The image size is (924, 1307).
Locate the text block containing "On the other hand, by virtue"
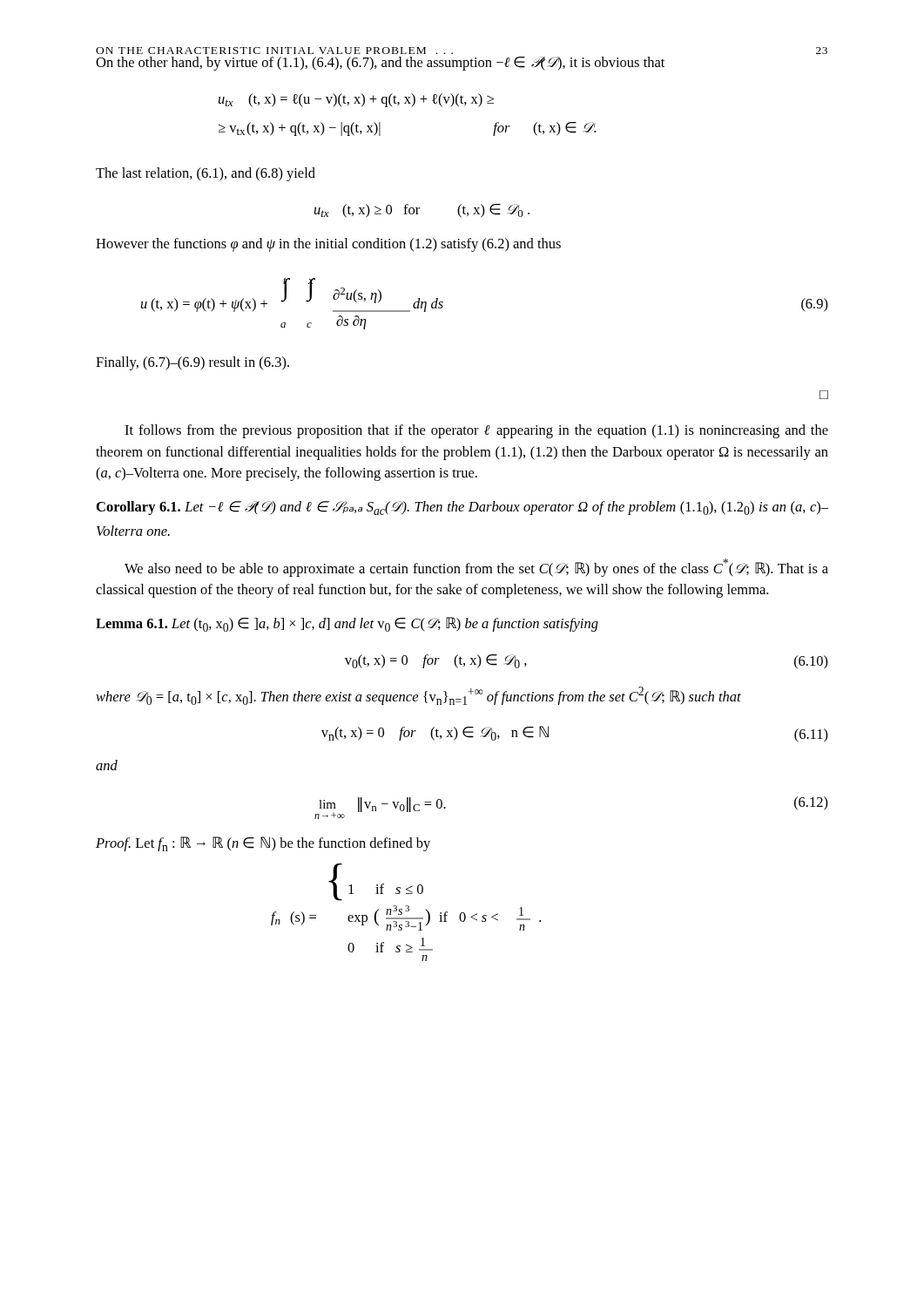[x=380, y=62]
